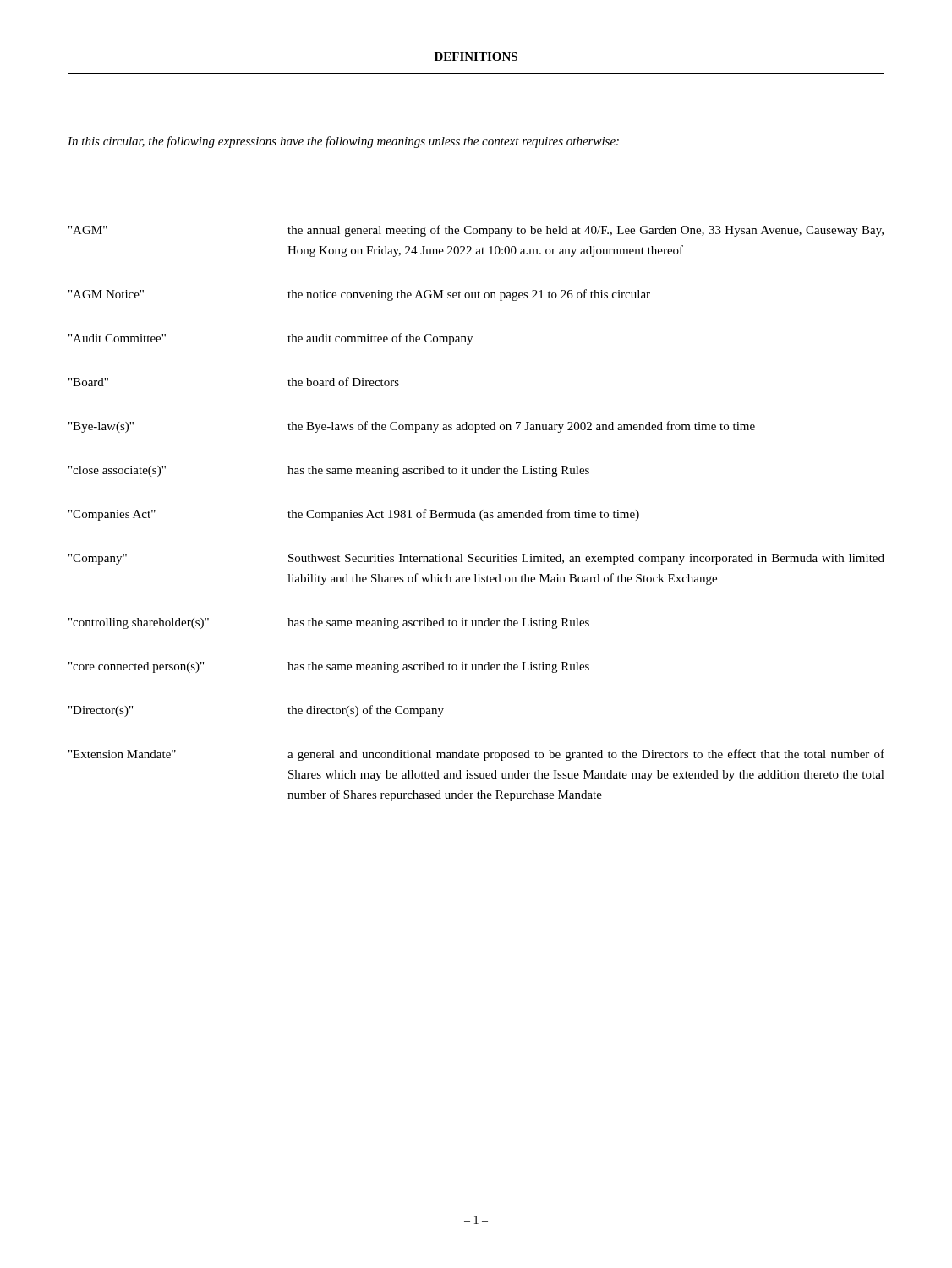This screenshot has height=1268, width=952.
Task: Locate the element starting ""Board" the board"
Action: point(84,381)
